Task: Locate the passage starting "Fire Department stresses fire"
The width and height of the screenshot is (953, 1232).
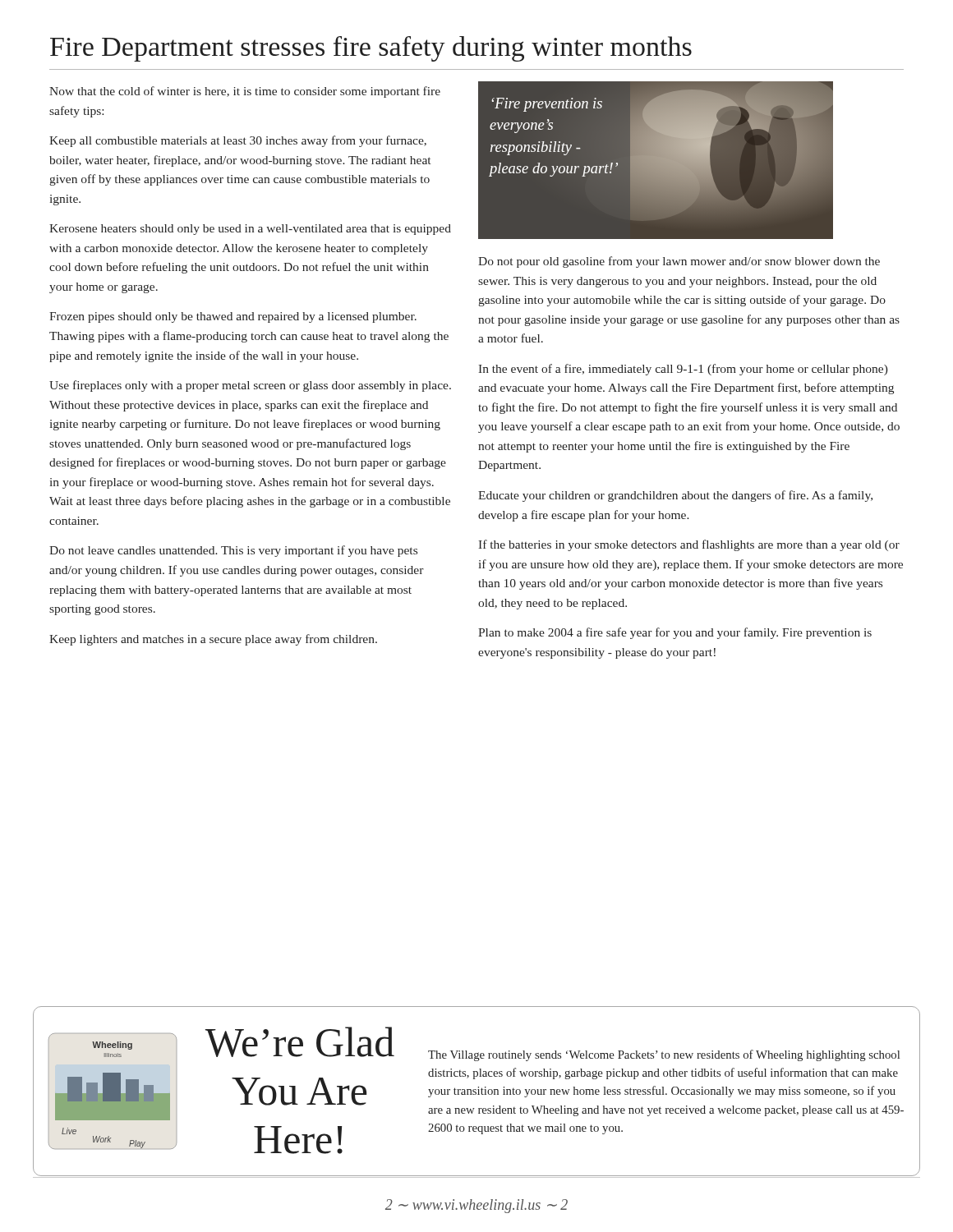Action: click(x=476, y=47)
